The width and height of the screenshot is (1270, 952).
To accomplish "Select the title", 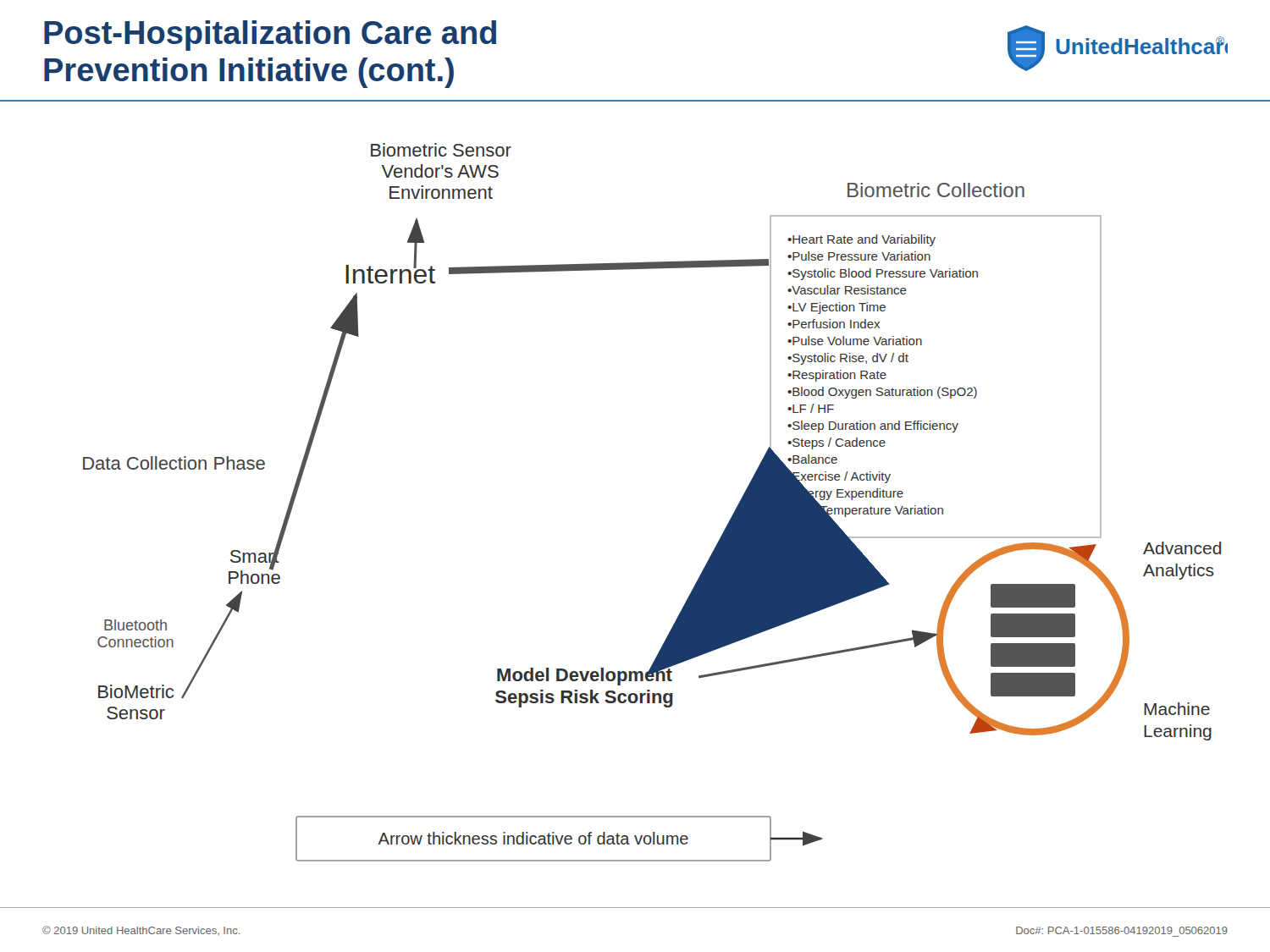I will tap(270, 52).
